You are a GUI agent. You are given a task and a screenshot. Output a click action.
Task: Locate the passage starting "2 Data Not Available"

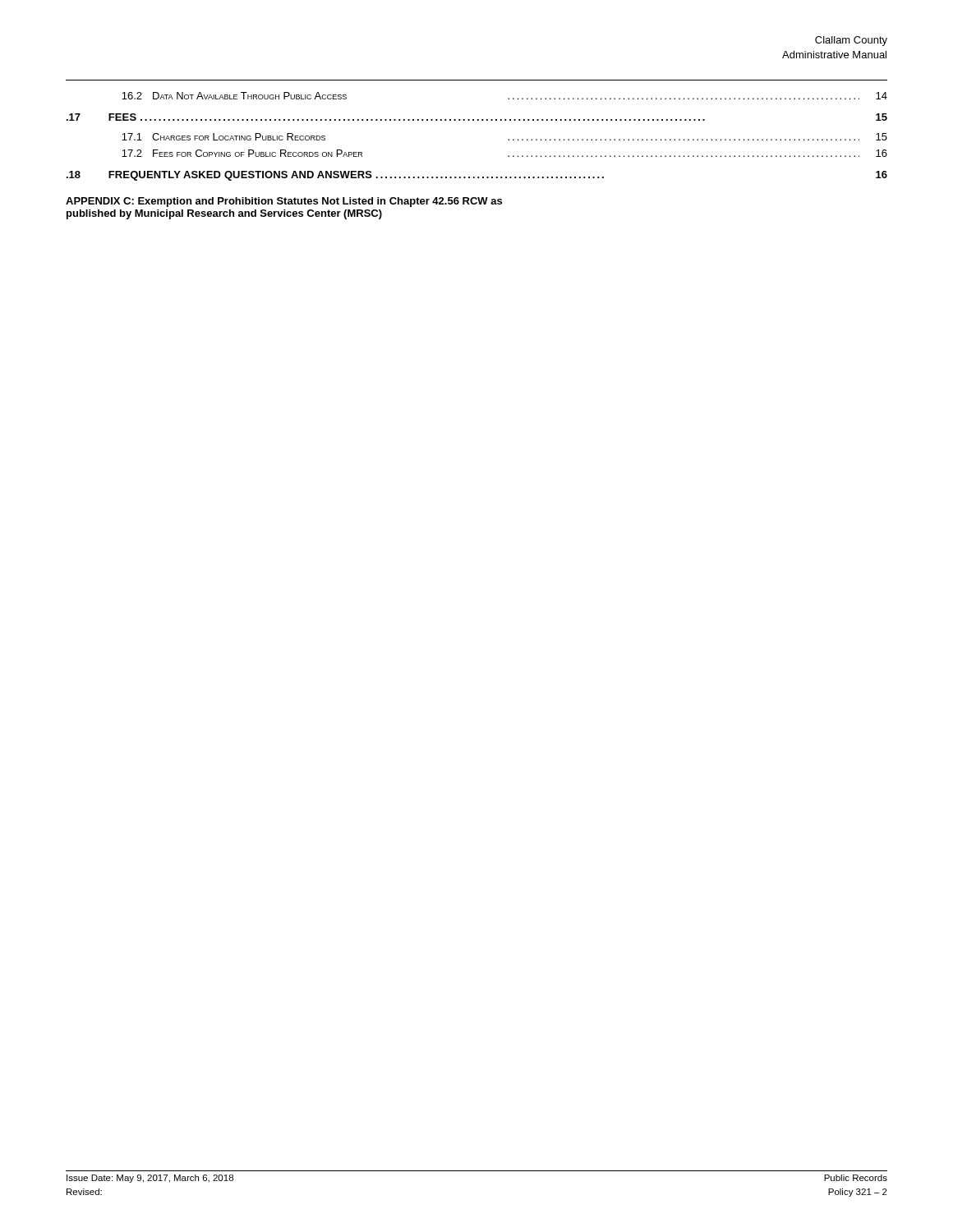coord(128,96)
